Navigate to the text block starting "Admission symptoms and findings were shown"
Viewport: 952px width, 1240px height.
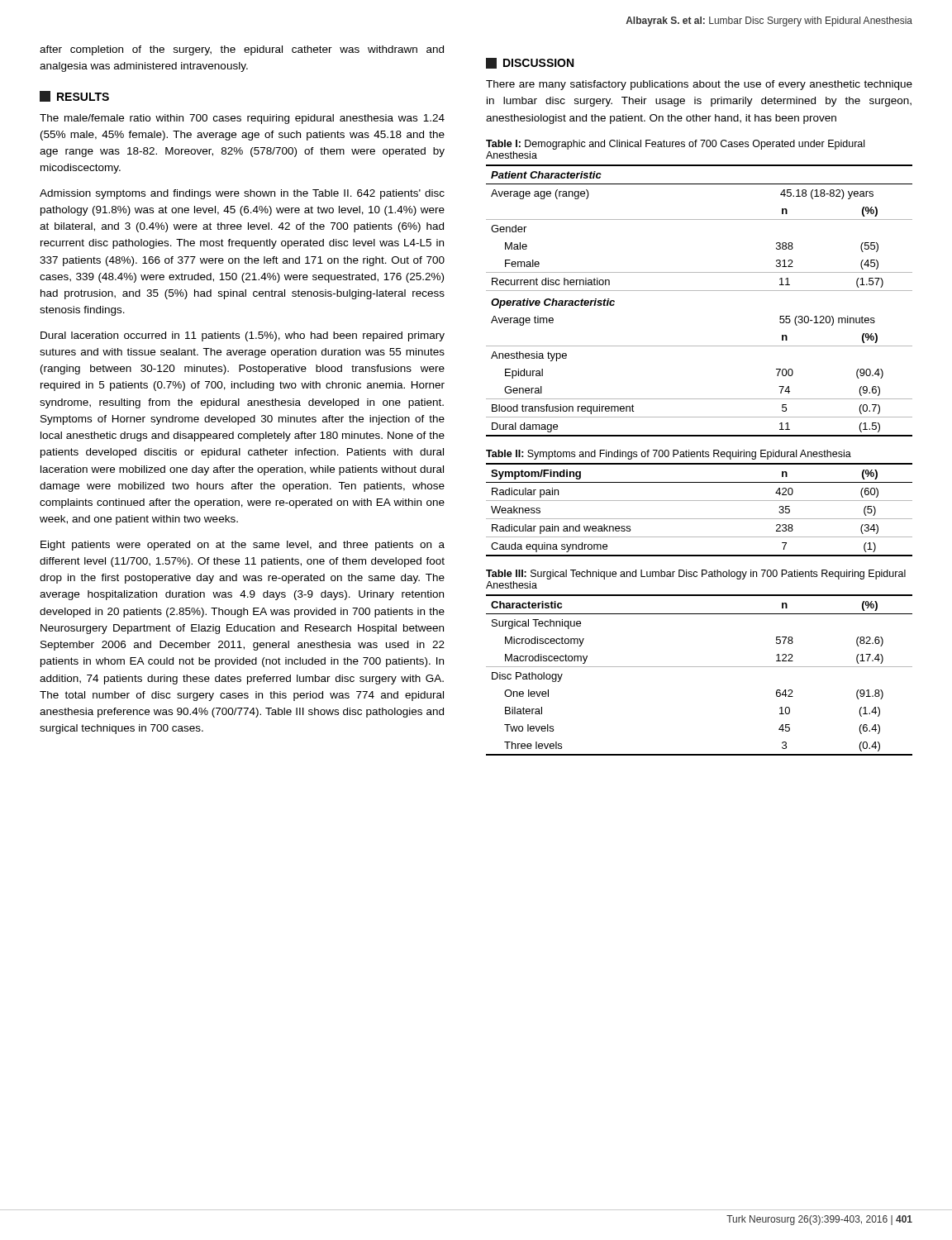(x=242, y=252)
